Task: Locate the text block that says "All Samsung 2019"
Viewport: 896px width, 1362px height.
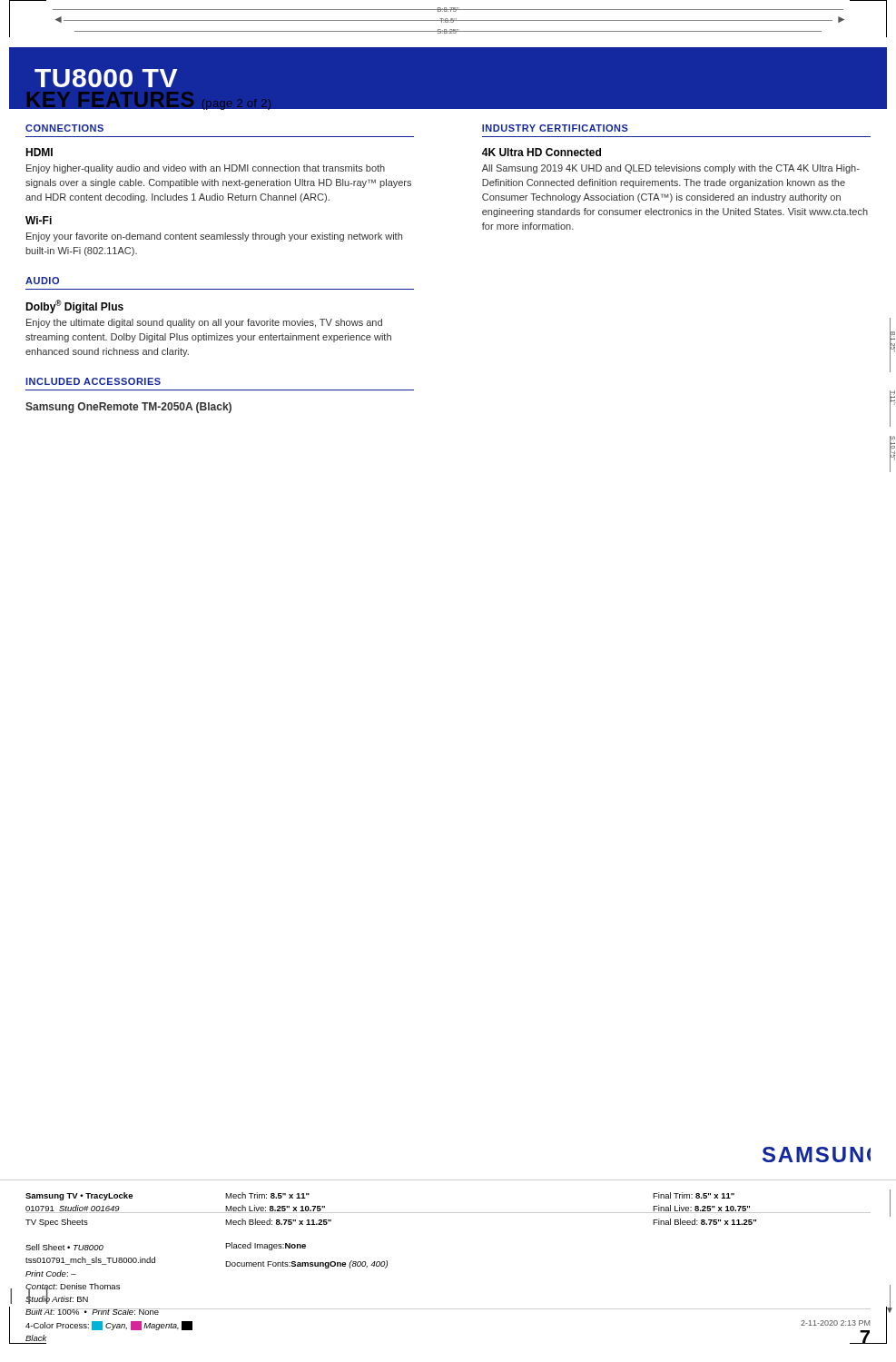Action: (675, 197)
